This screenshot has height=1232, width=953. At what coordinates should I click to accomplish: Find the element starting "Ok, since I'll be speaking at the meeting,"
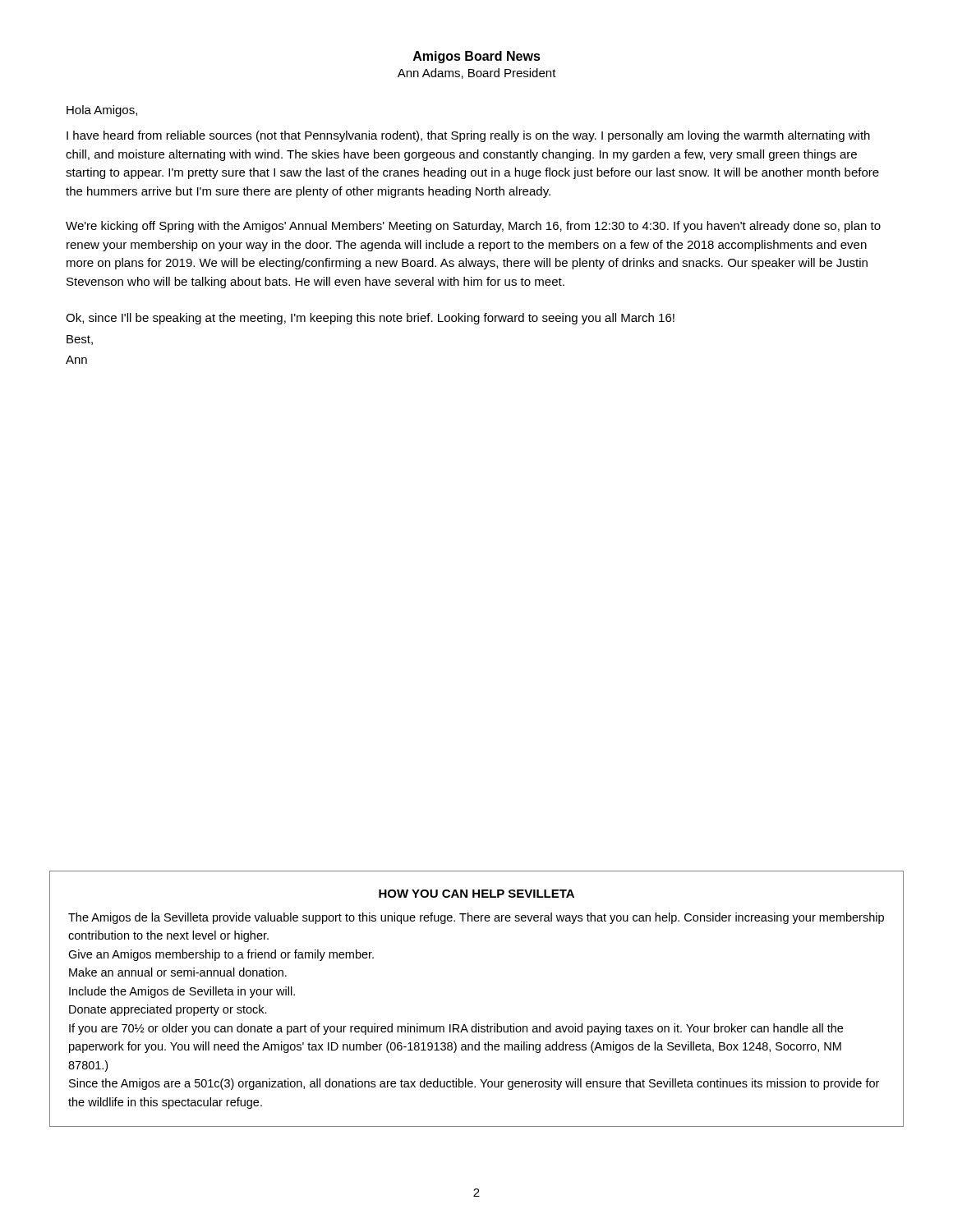pyautogui.click(x=370, y=319)
